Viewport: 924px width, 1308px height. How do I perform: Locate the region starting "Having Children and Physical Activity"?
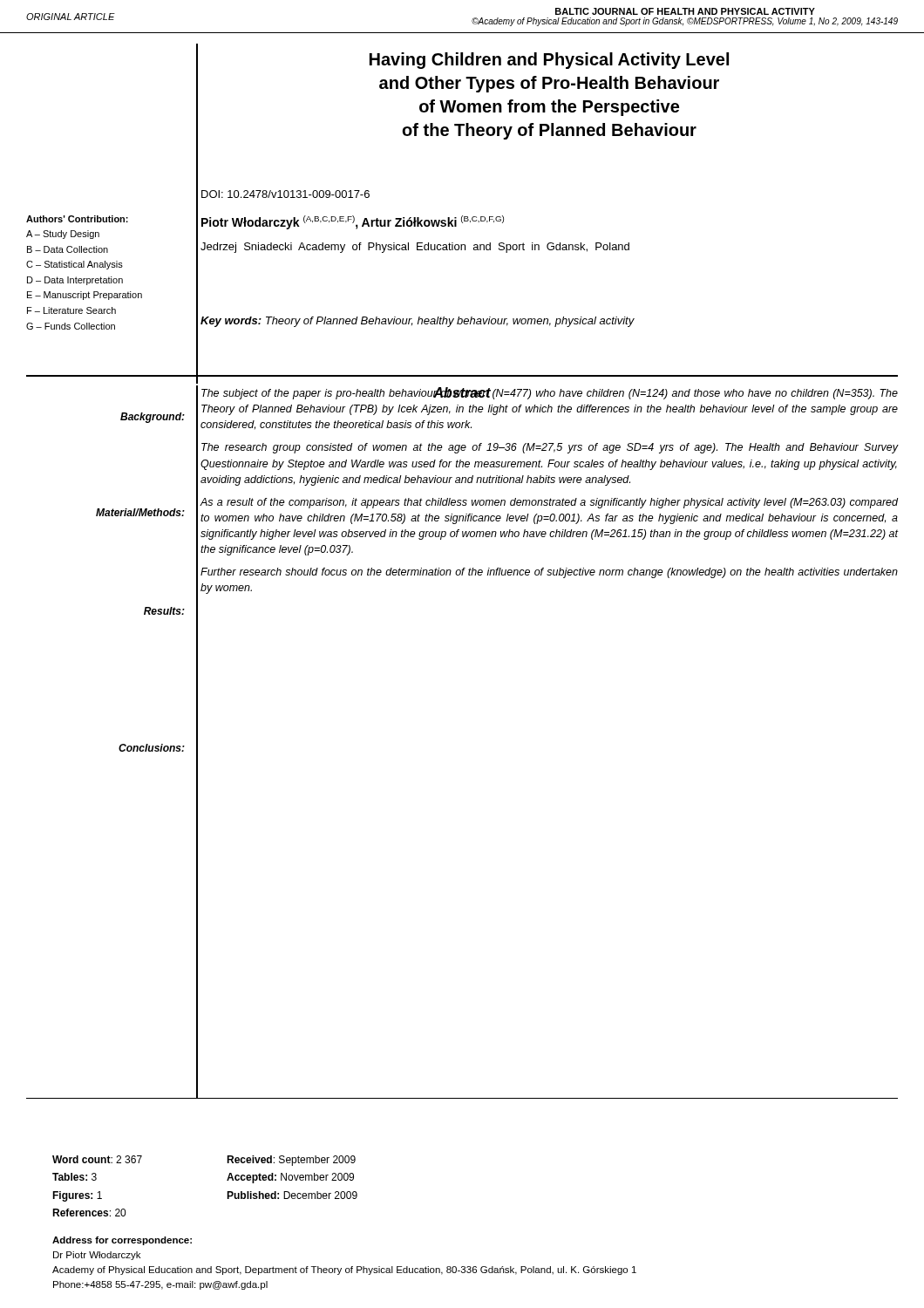click(549, 95)
